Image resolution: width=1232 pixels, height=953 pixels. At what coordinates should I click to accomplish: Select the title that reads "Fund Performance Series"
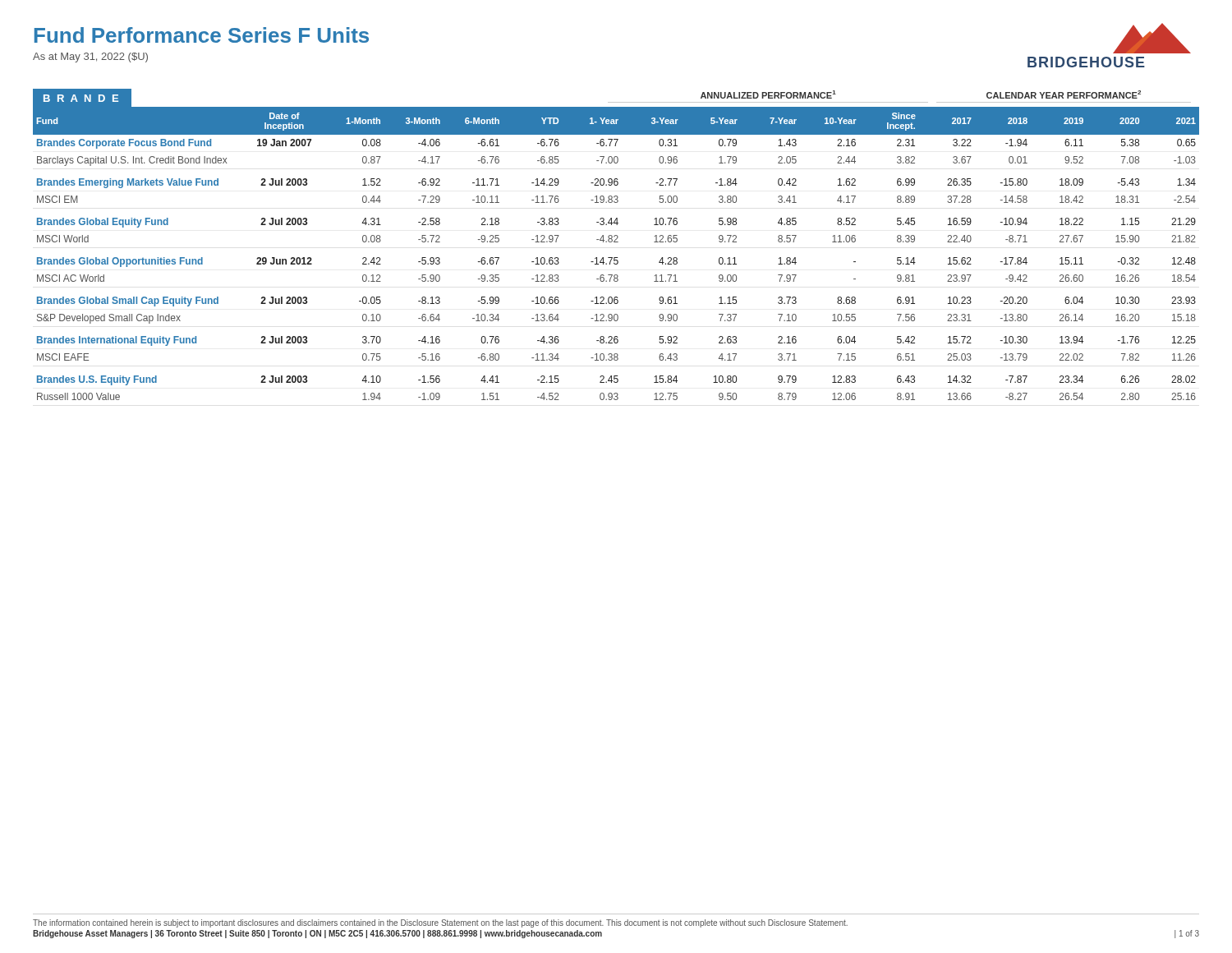201,35
